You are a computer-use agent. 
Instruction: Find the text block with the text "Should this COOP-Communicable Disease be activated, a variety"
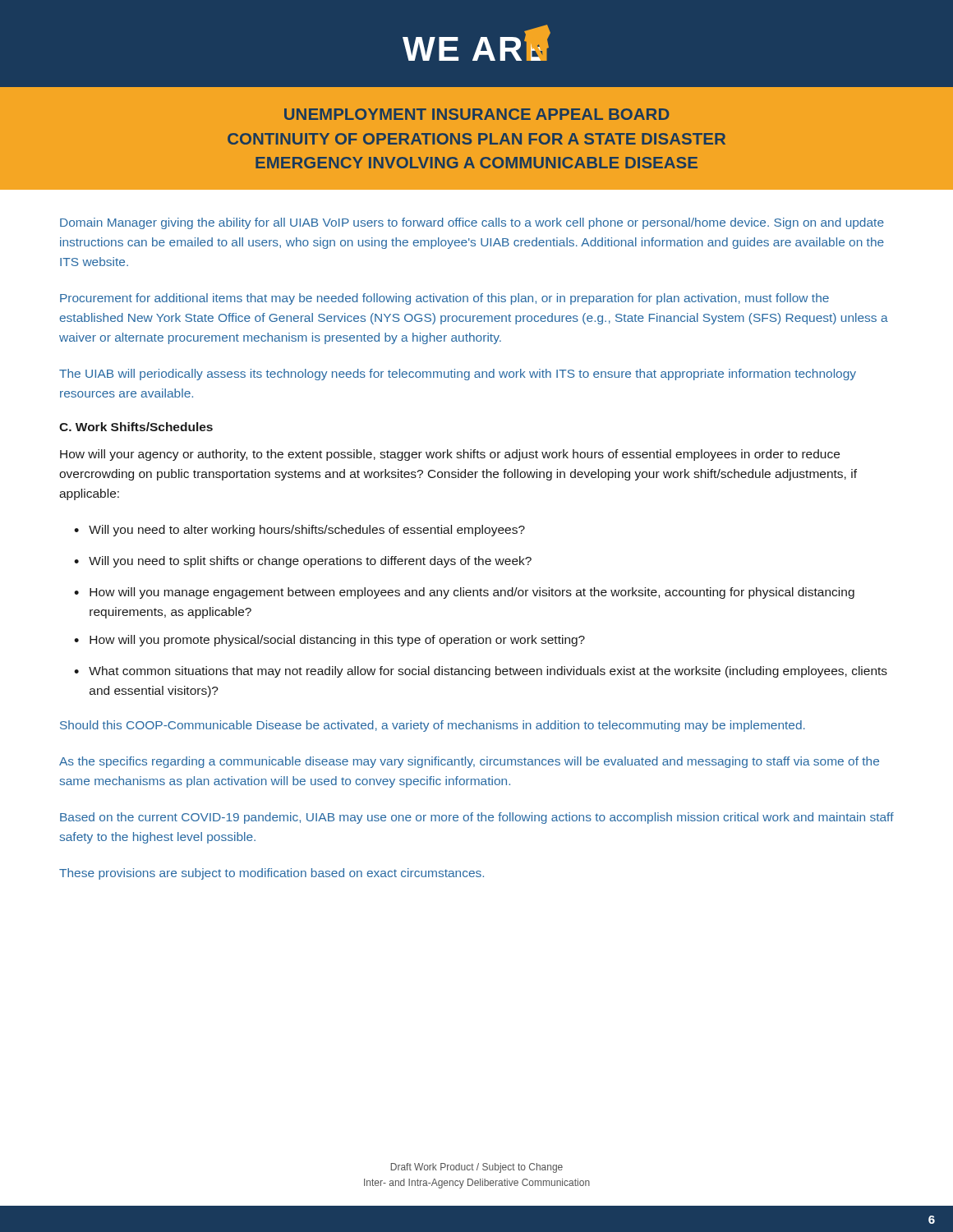click(x=433, y=725)
